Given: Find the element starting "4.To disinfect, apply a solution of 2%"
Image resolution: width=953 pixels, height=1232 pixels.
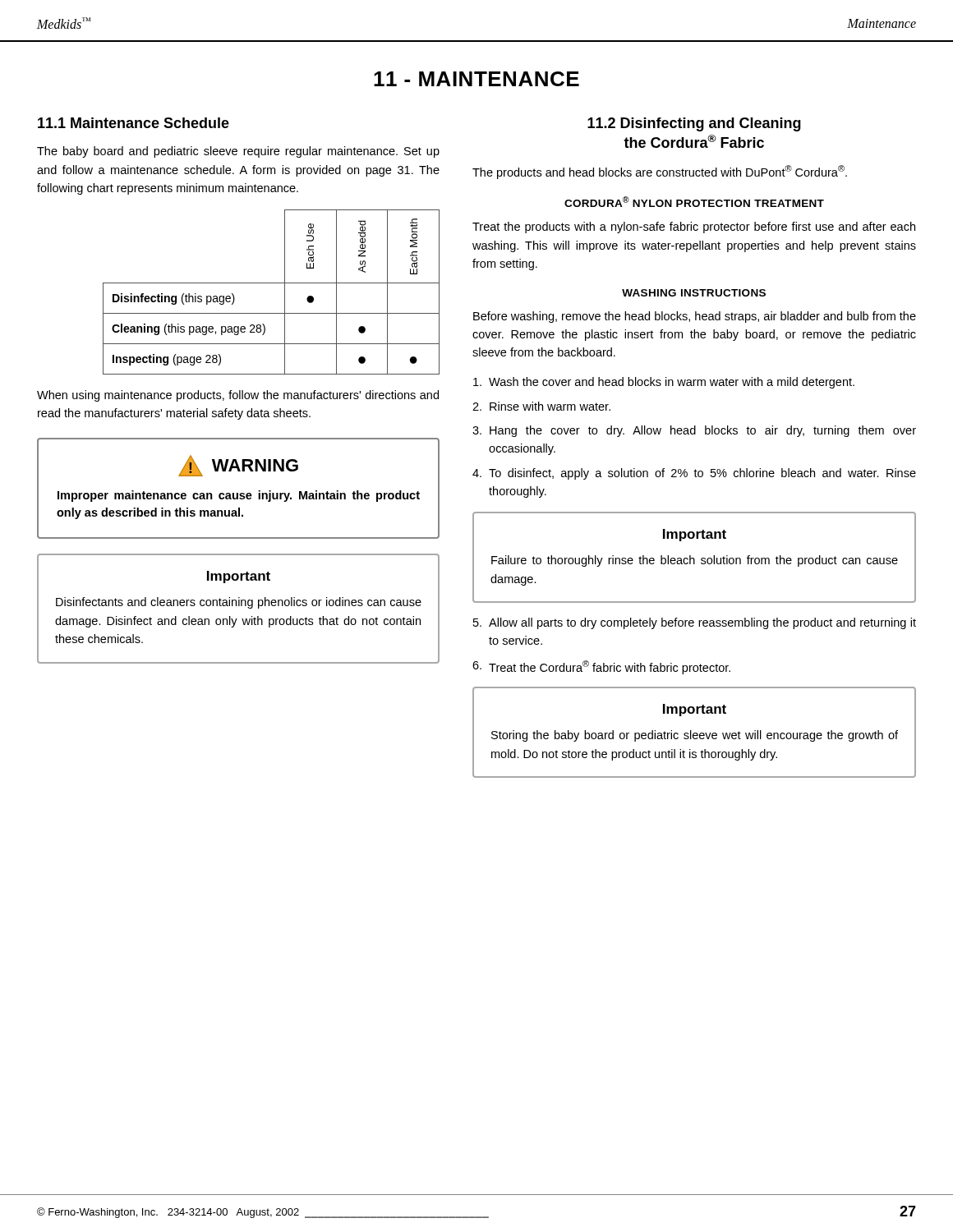Looking at the screenshot, I should 694,483.
